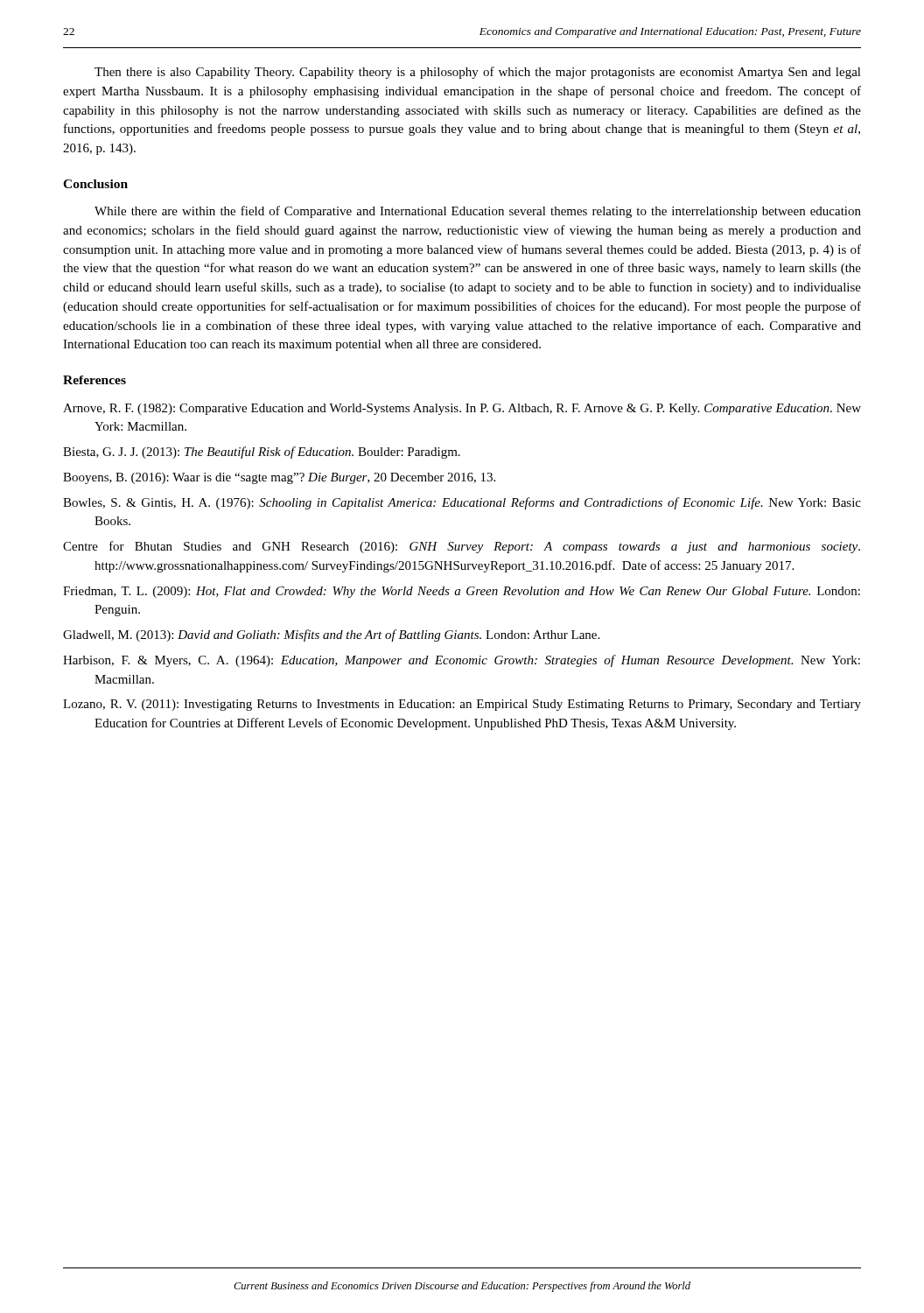924x1313 pixels.
Task: Click on the list item that reads "Biesta, G. J. J. (2013):"
Action: pyautogui.click(x=262, y=452)
